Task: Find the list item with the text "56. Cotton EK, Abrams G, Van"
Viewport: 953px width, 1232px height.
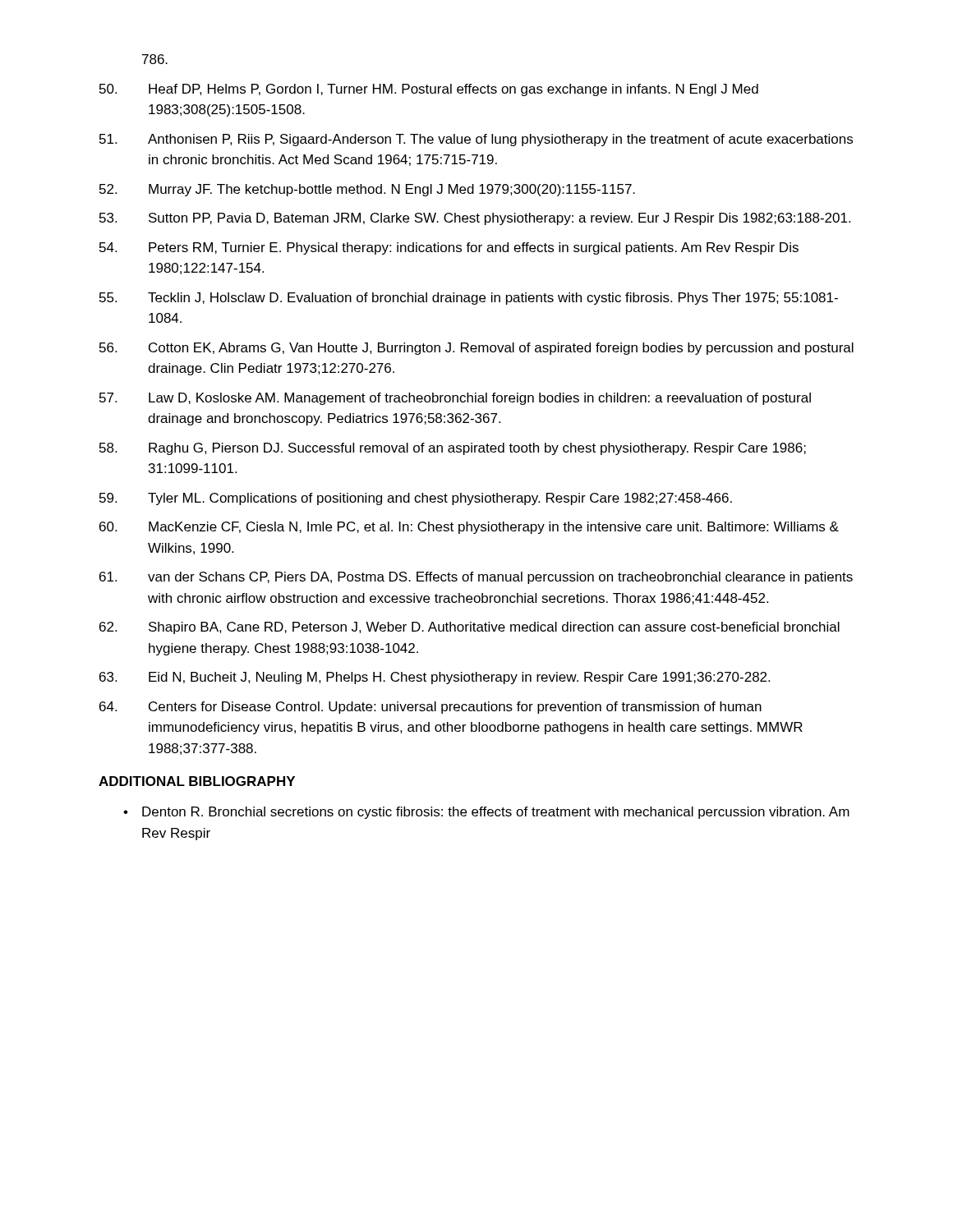Action: tap(476, 358)
